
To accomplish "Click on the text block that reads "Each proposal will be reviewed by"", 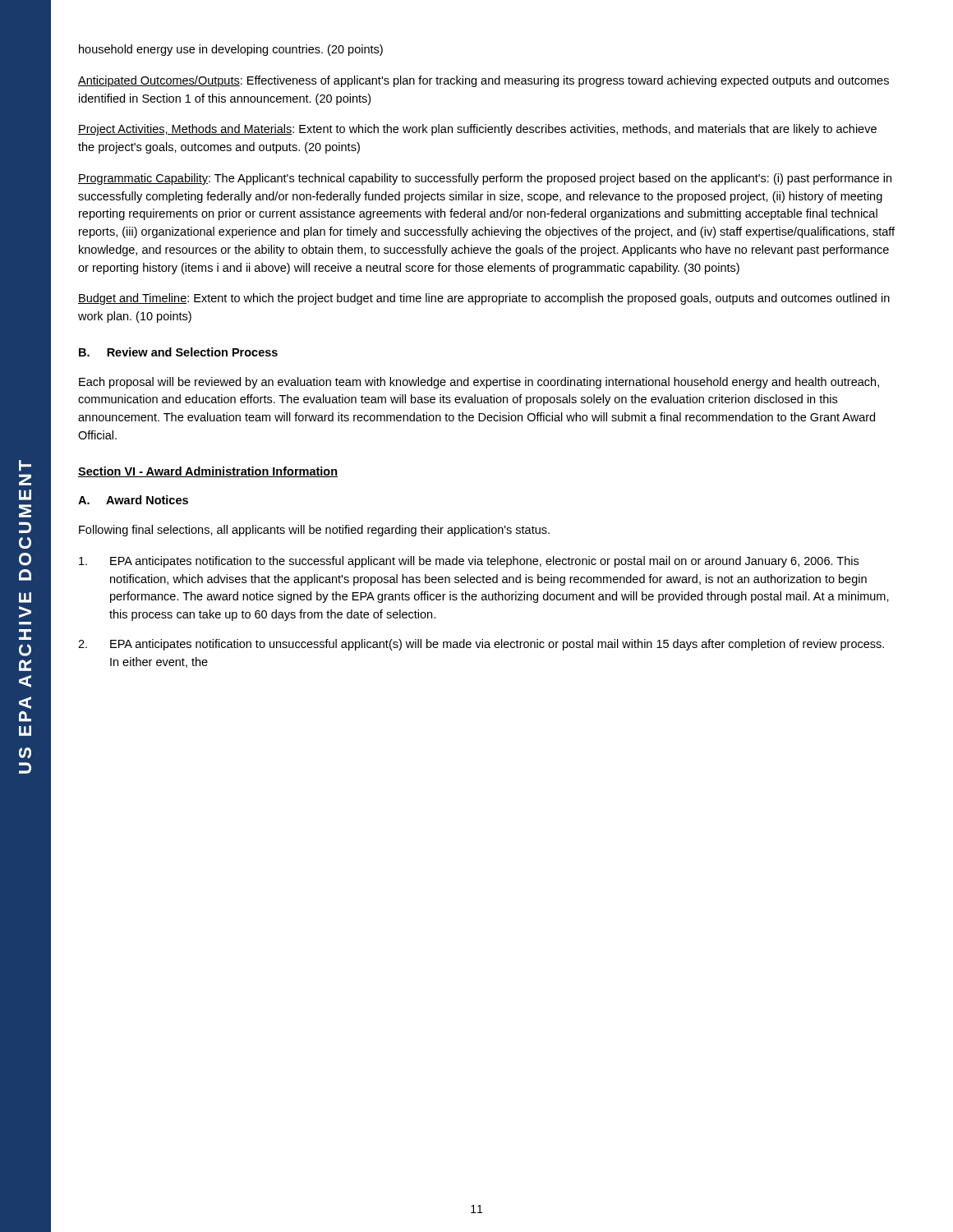I will coord(479,408).
